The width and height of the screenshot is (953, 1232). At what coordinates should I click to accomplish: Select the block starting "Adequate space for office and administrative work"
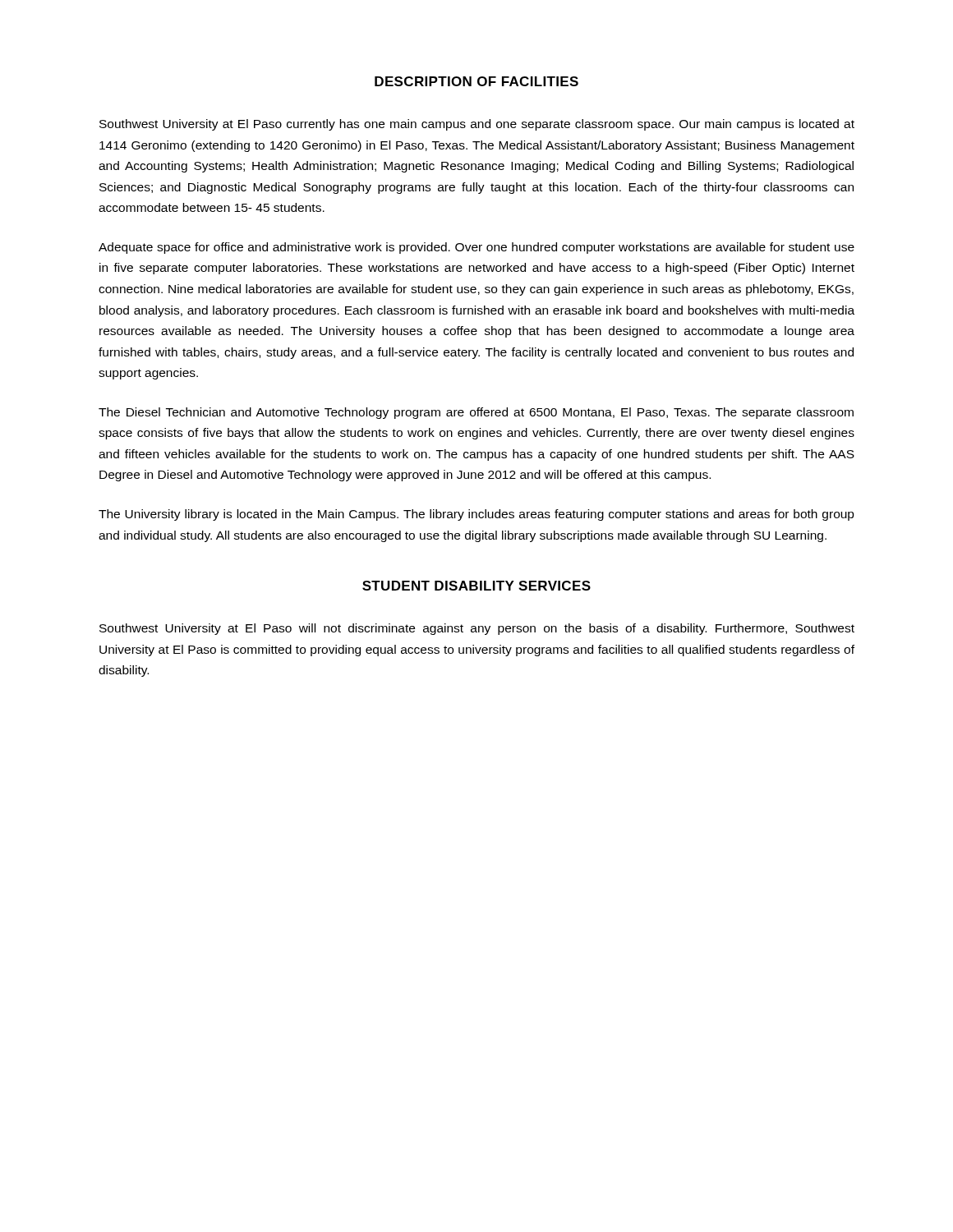[476, 310]
